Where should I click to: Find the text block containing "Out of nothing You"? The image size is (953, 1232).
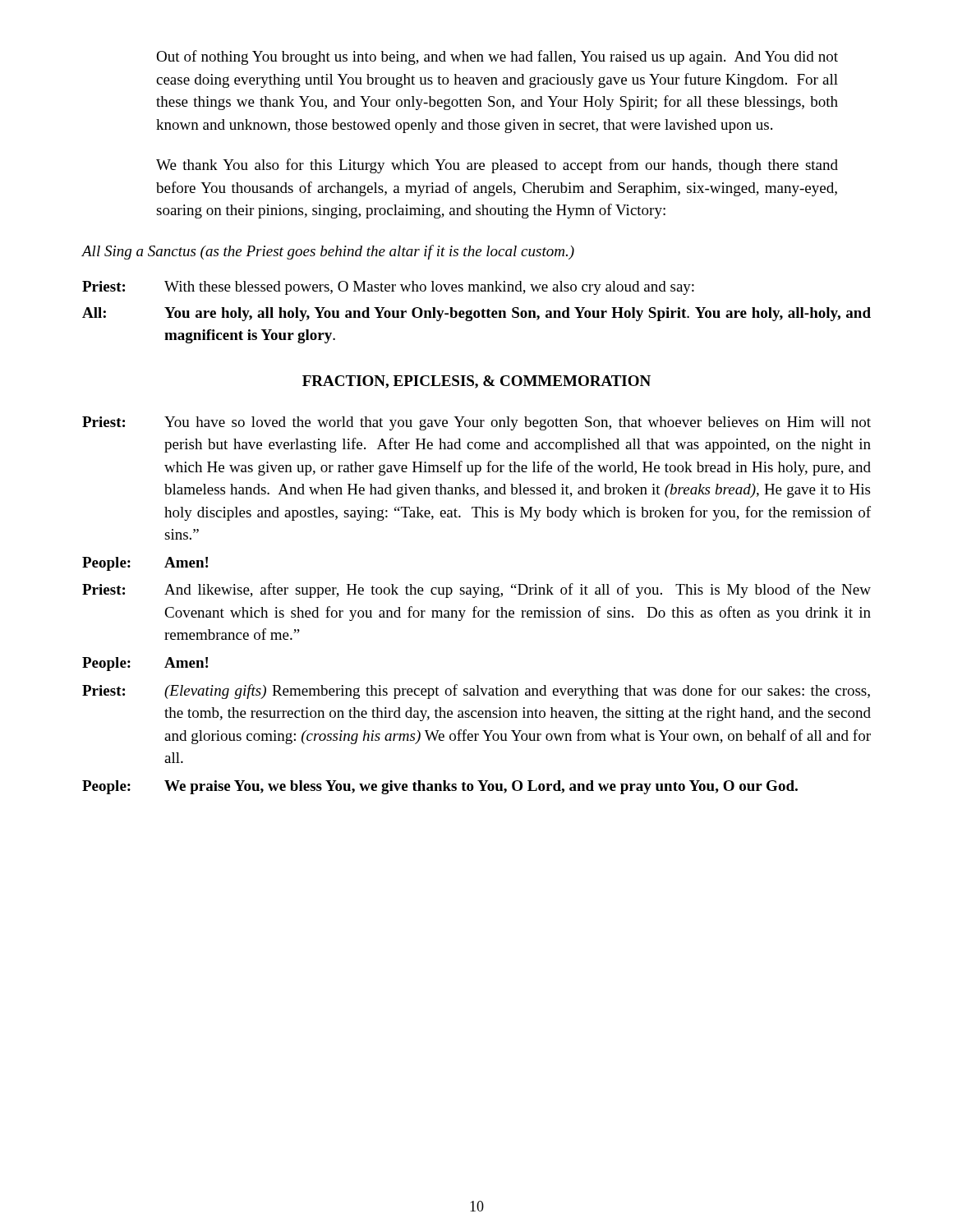497,90
